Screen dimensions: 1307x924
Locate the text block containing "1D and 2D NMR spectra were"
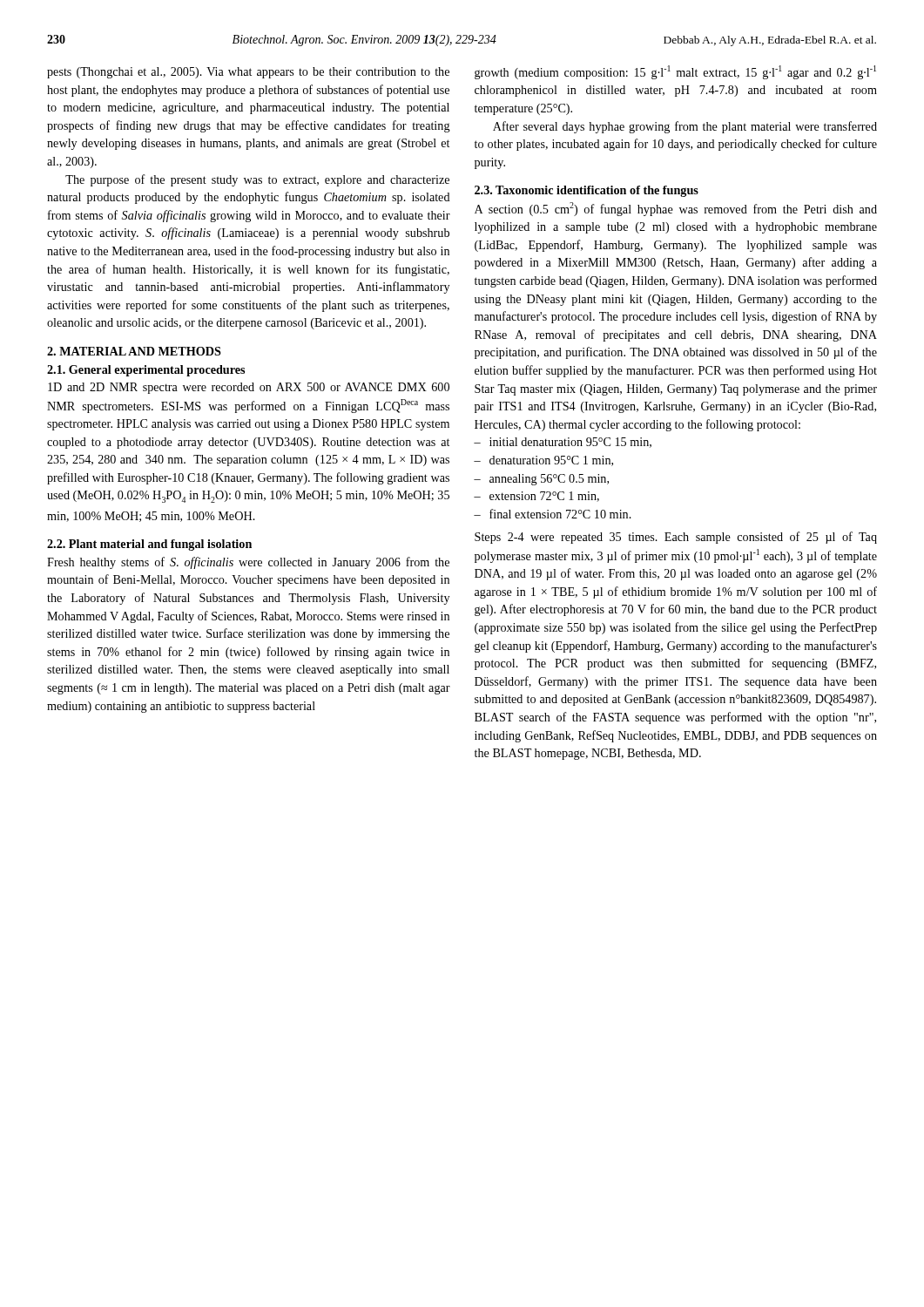tap(248, 452)
